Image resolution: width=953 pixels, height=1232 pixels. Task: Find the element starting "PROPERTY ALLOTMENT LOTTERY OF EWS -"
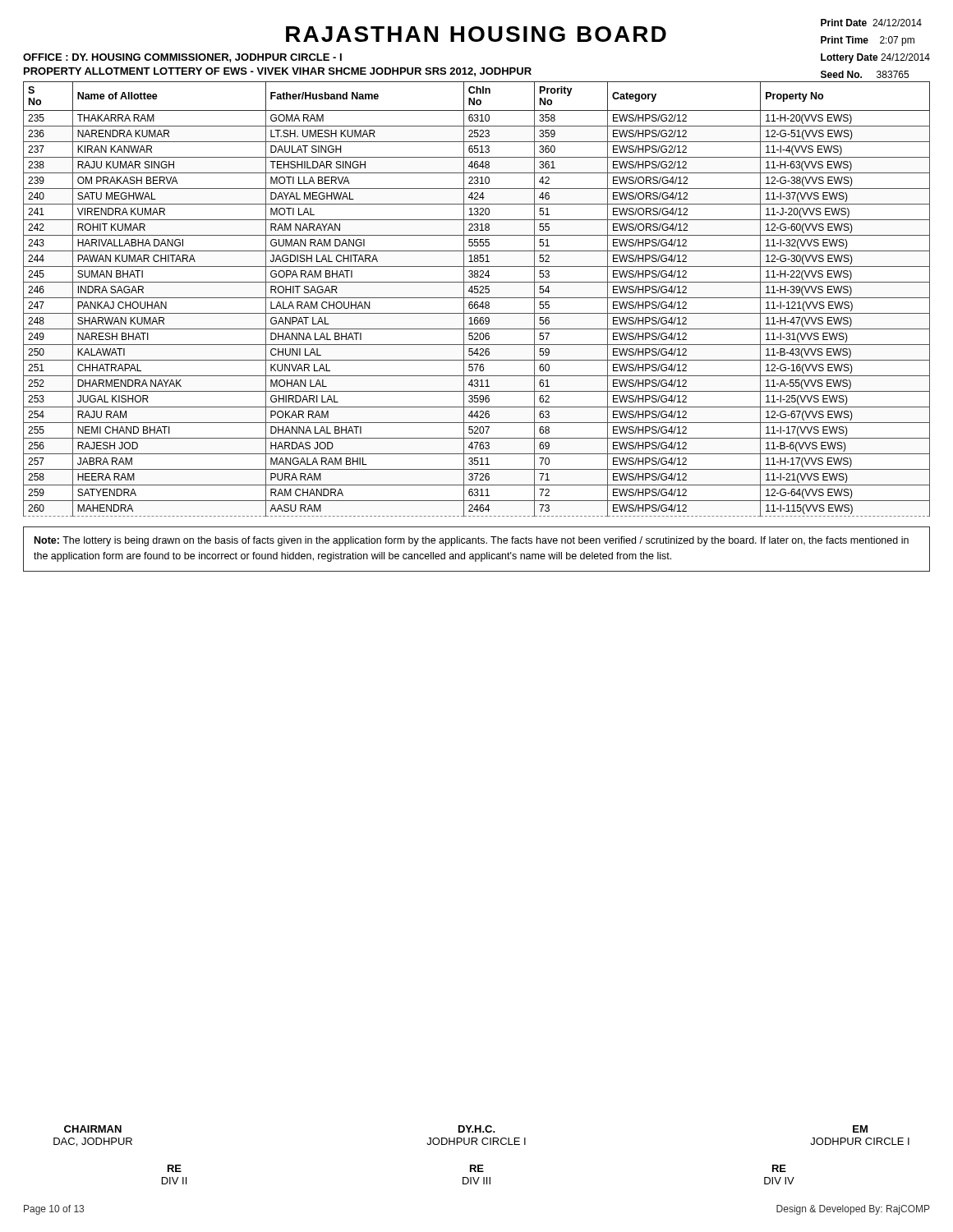coord(277,71)
